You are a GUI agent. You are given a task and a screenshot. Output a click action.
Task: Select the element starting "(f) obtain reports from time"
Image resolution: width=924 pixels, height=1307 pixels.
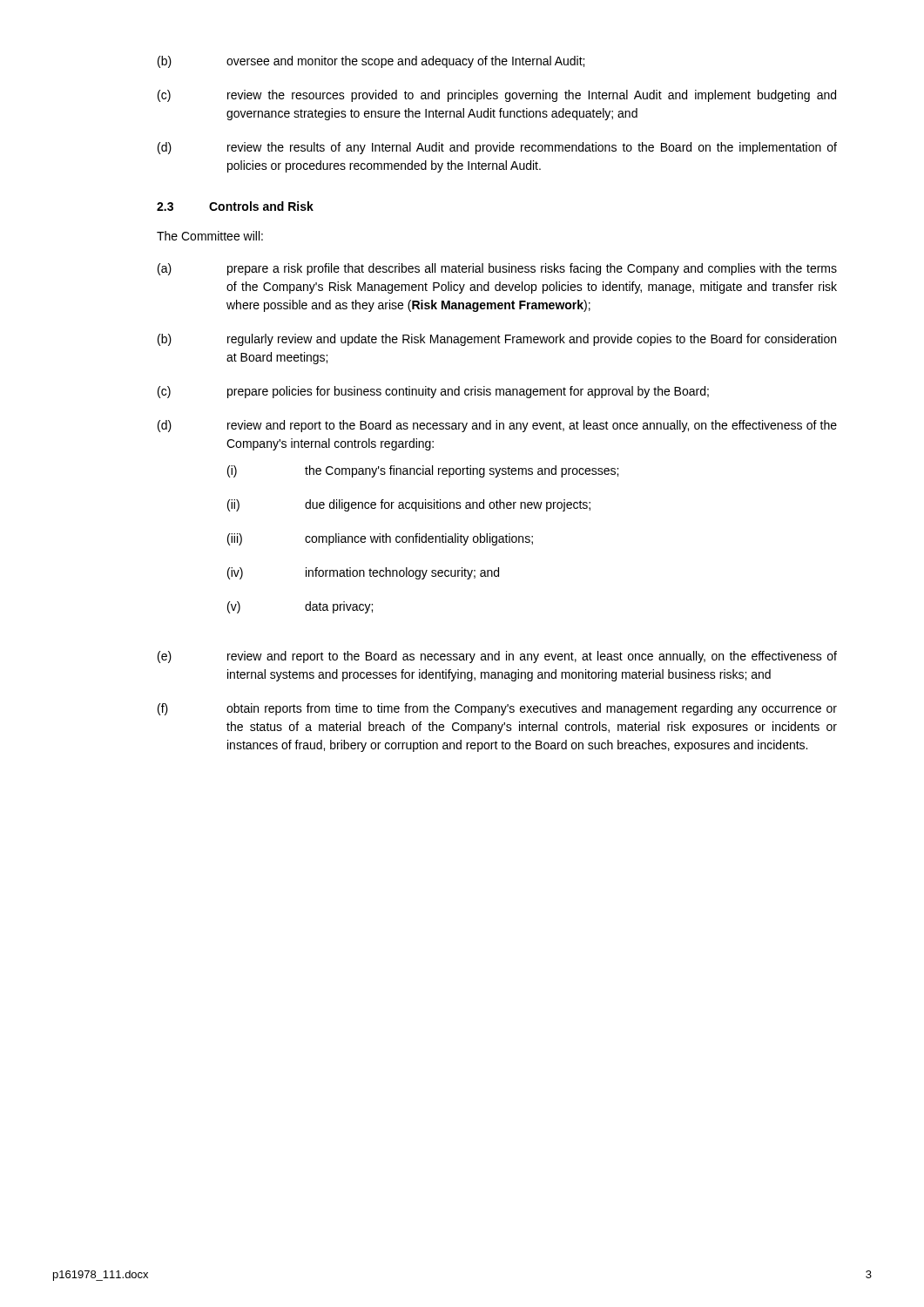tap(497, 727)
